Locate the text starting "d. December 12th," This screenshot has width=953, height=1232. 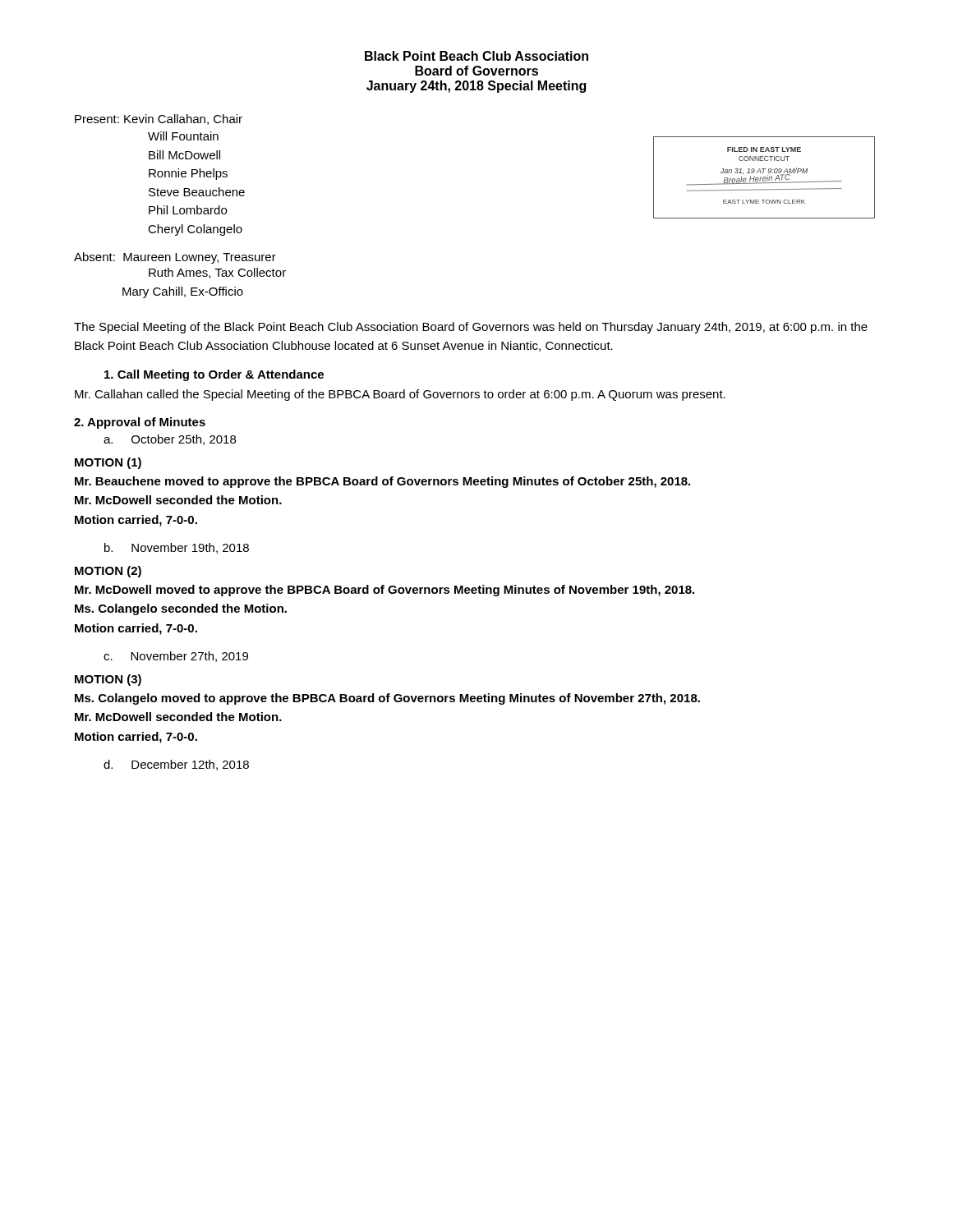(x=176, y=764)
